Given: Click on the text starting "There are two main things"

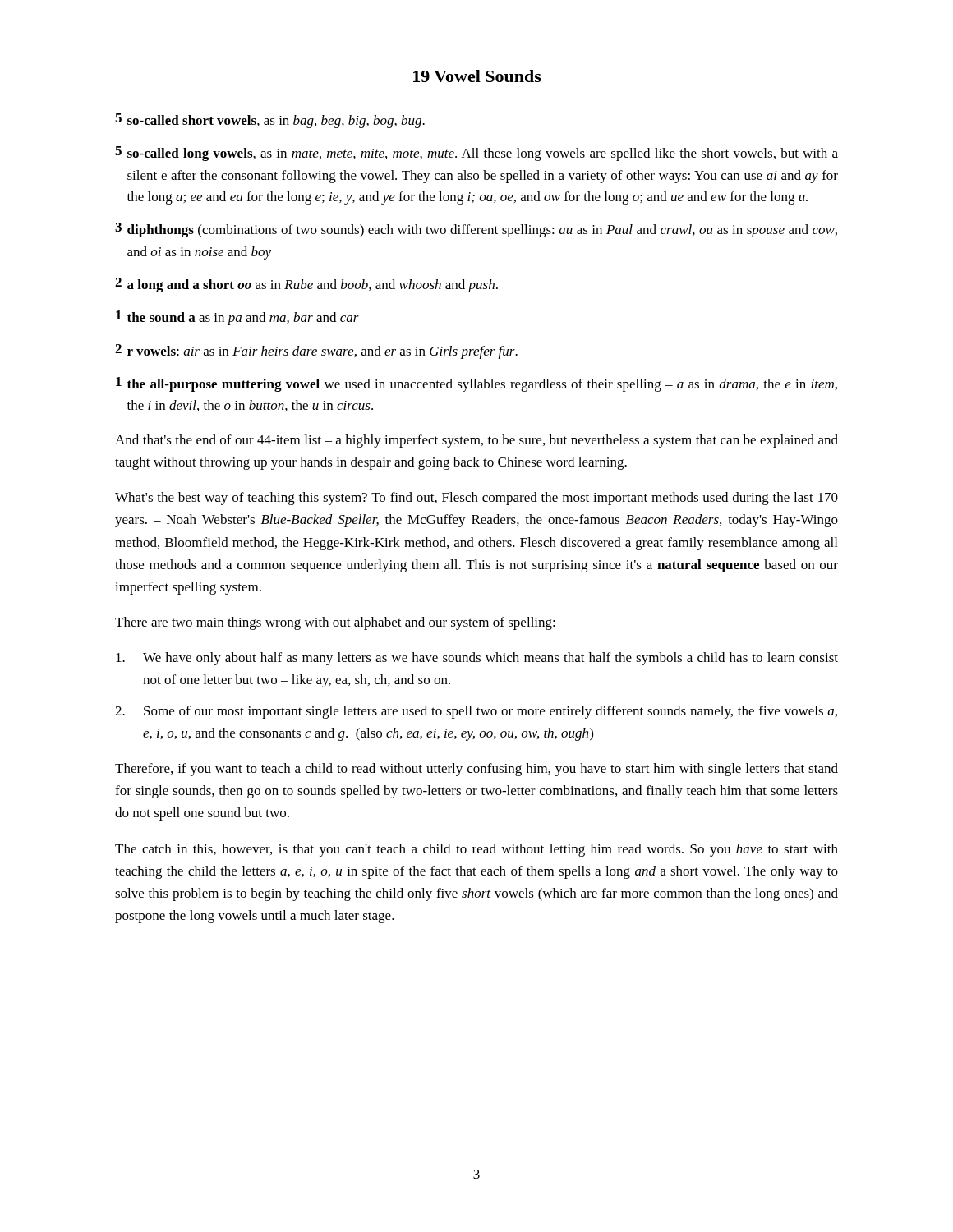Looking at the screenshot, I should pos(336,622).
